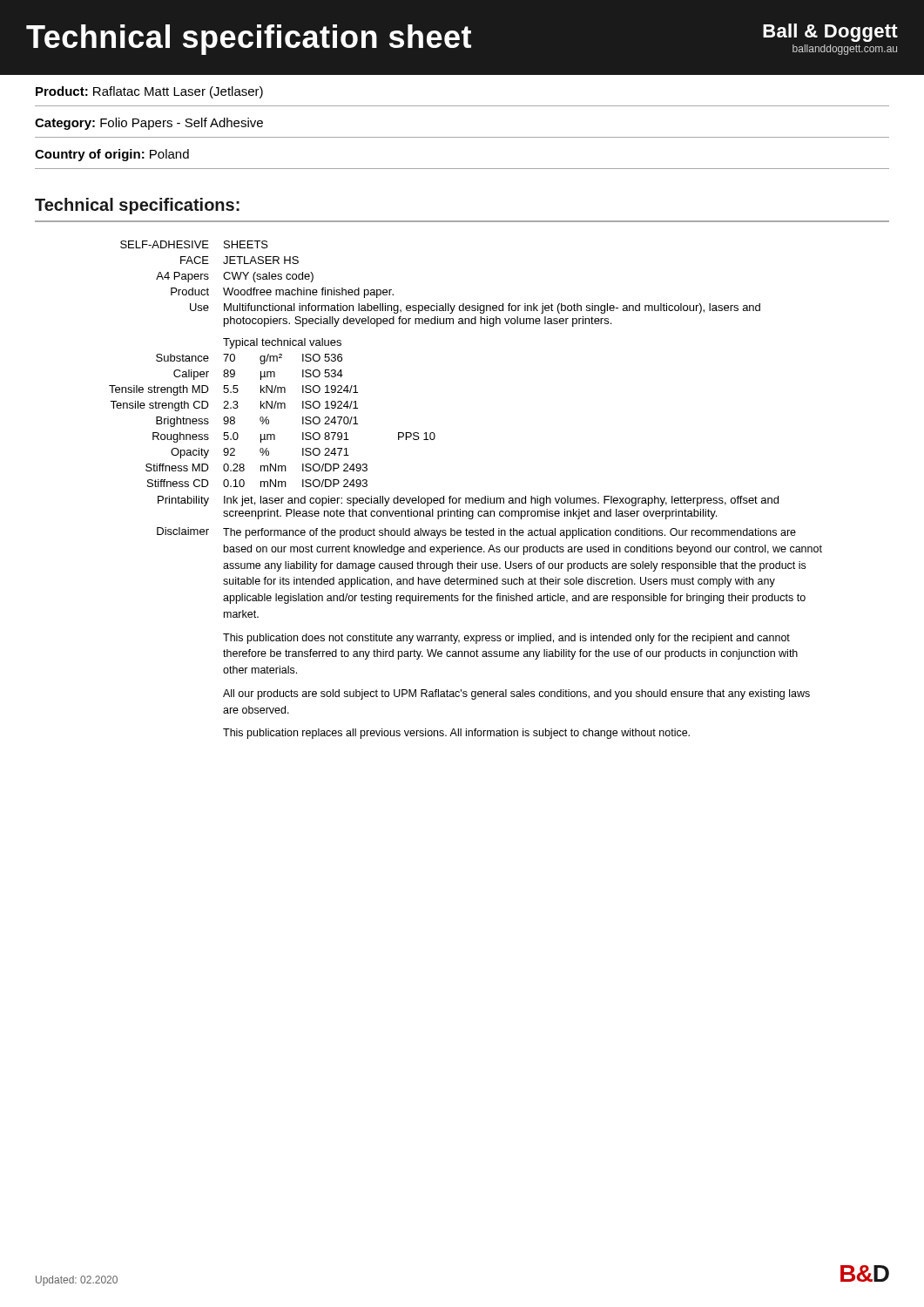Viewport: 924px width, 1307px height.
Task: Locate the block of text that opens with "This publication does not constitute any warranty, express"
Action: coord(523,686)
